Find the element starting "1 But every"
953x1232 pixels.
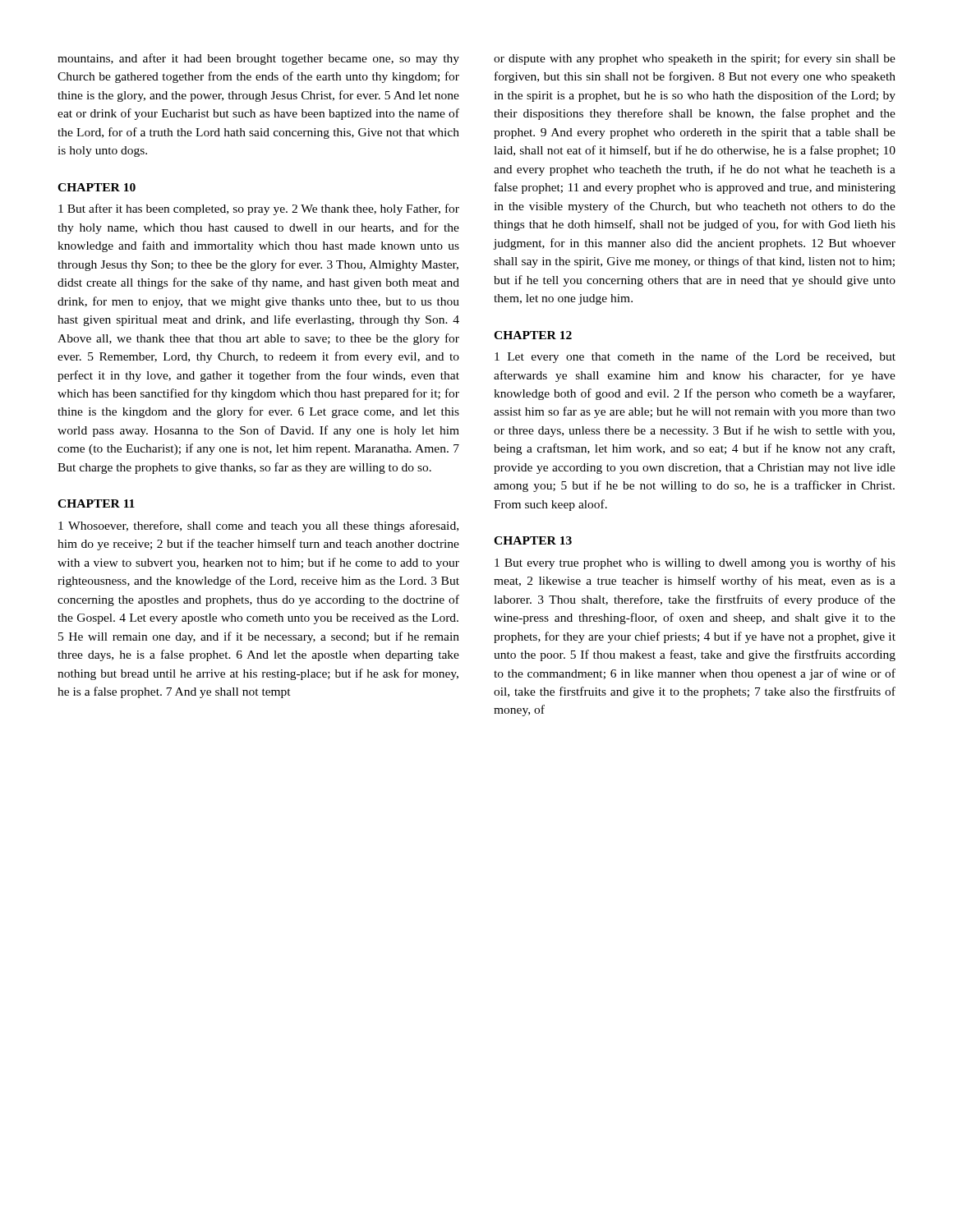(695, 636)
